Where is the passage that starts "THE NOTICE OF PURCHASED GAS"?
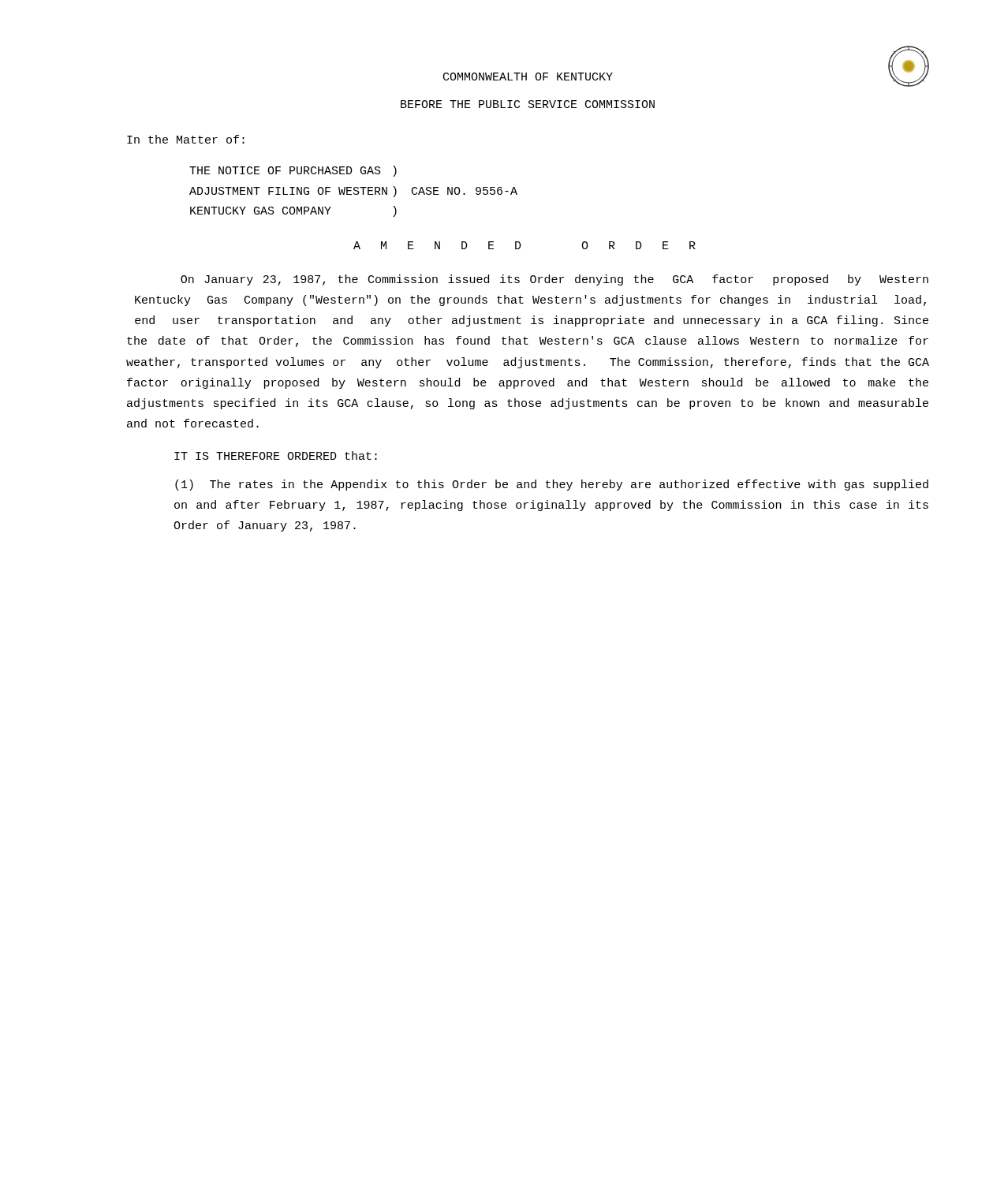This screenshot has height=1183, width=1008. [353, 192]
